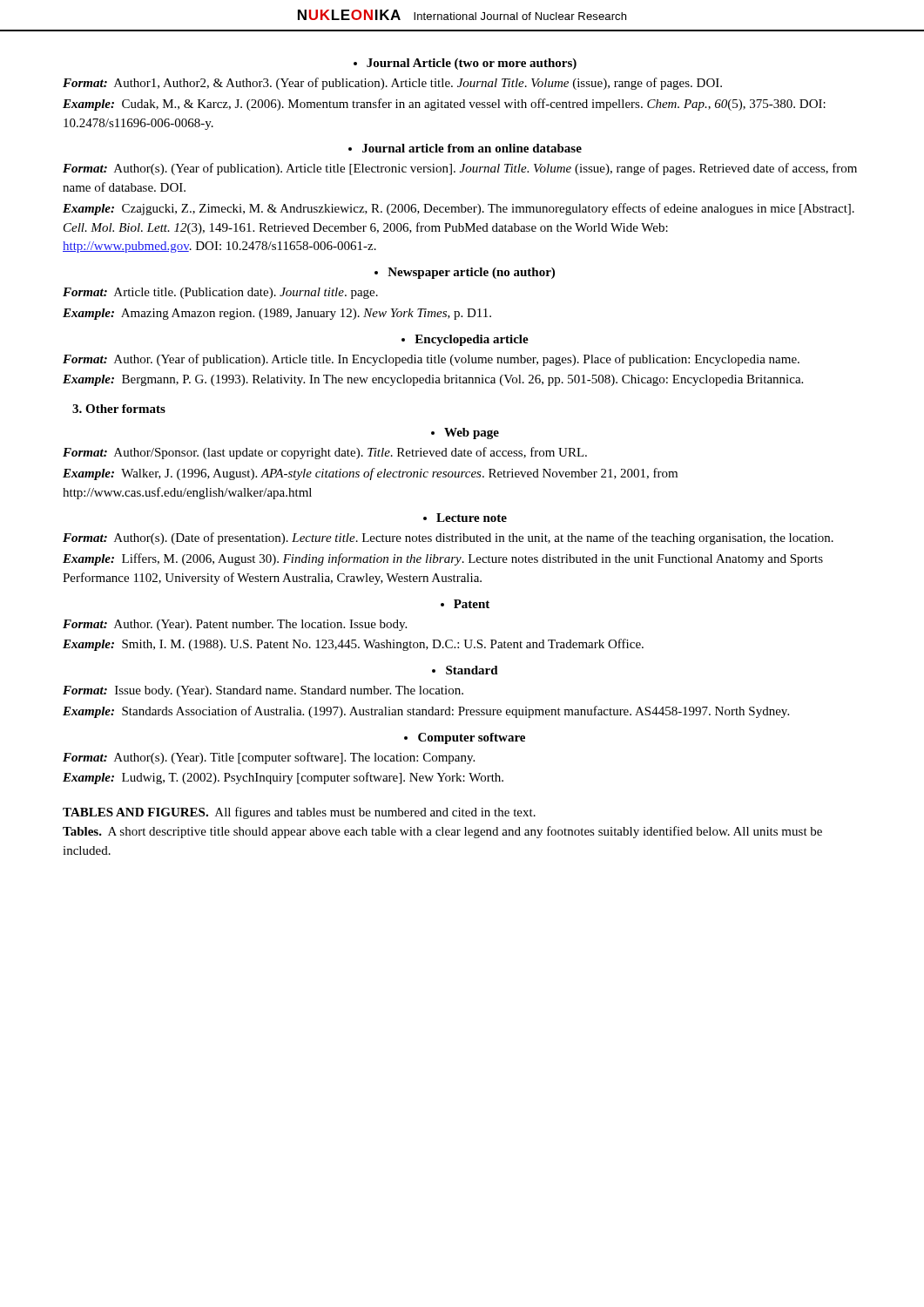Point to the passage starting "Computer software"
This screenshot has height=1307, width=924.
tap(462, 737)
